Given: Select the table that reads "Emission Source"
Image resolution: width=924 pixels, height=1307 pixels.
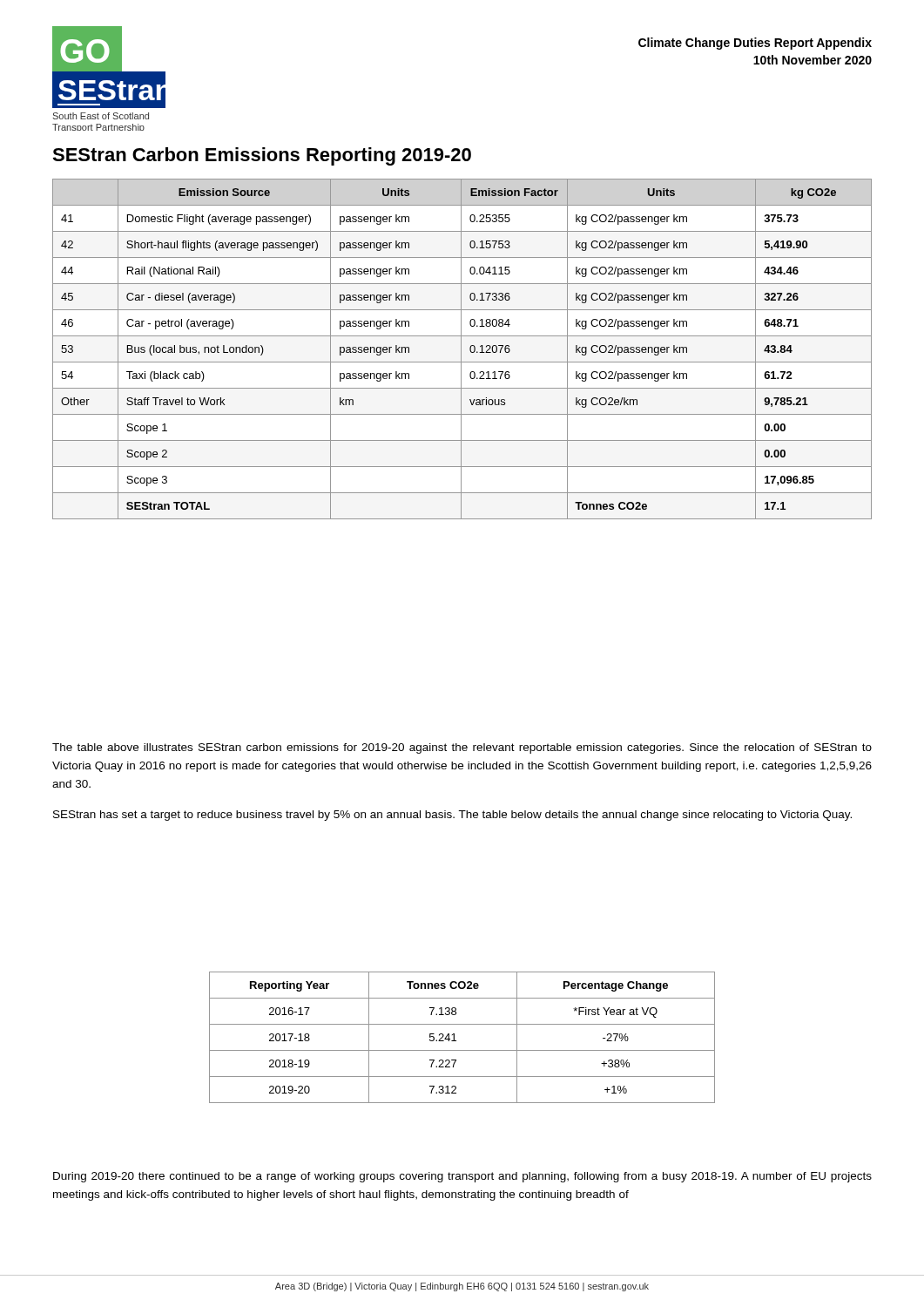Looking at the screenshot, I should [x=462, y=349].
